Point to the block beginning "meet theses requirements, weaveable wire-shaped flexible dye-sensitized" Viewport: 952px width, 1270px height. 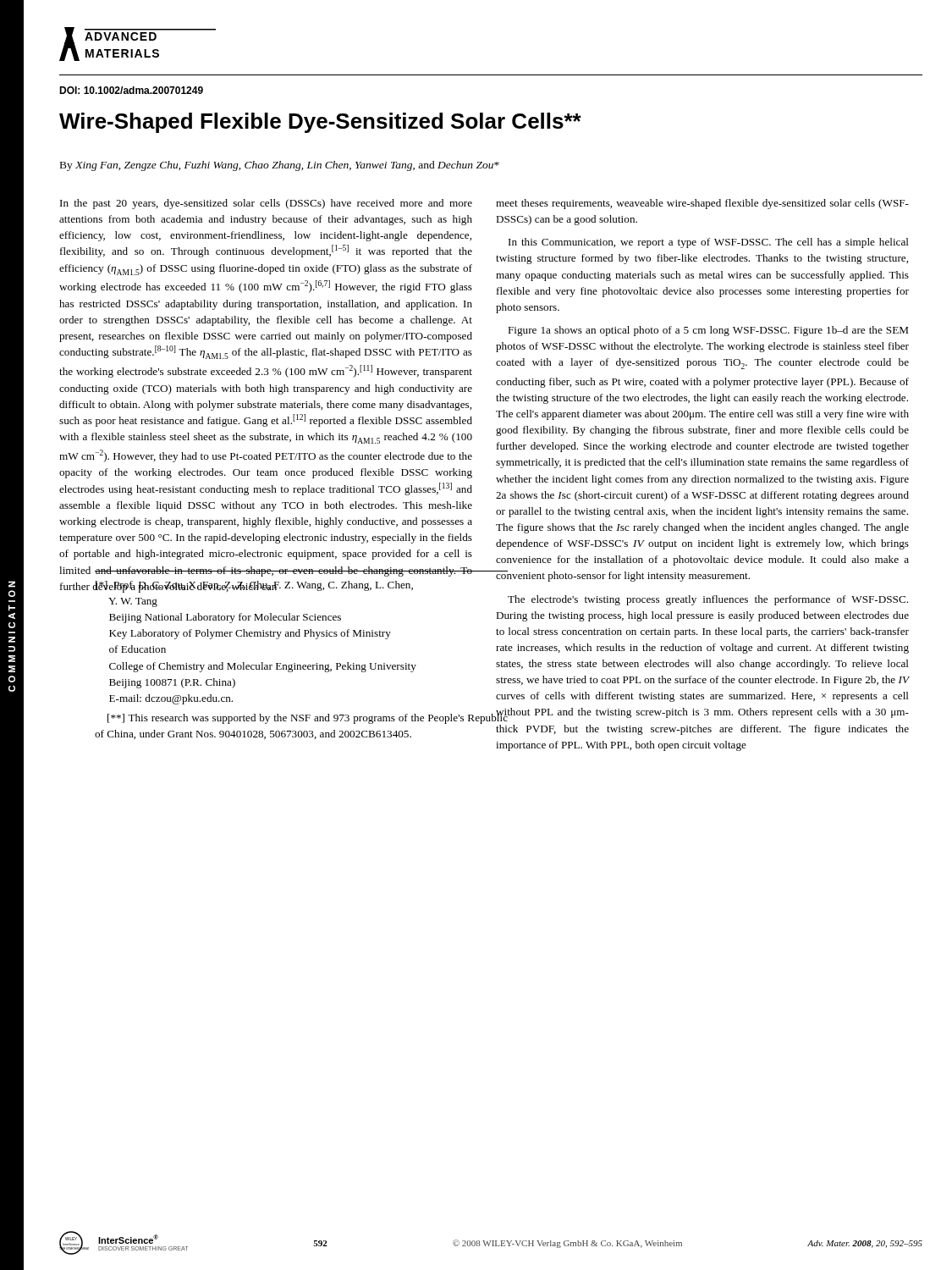pyautogui.click(x=702, y=474)
